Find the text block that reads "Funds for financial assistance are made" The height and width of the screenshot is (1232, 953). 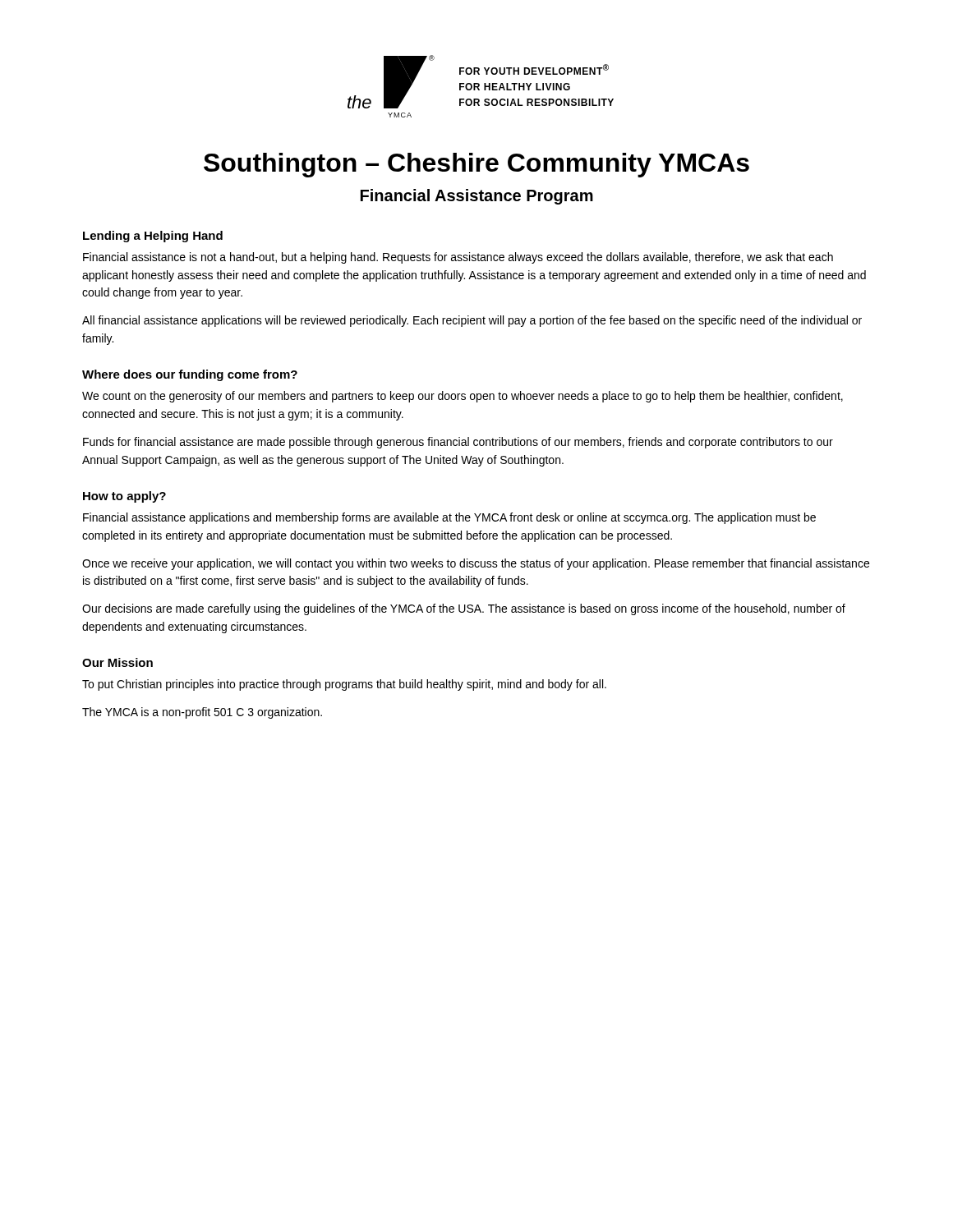point(457,451)
